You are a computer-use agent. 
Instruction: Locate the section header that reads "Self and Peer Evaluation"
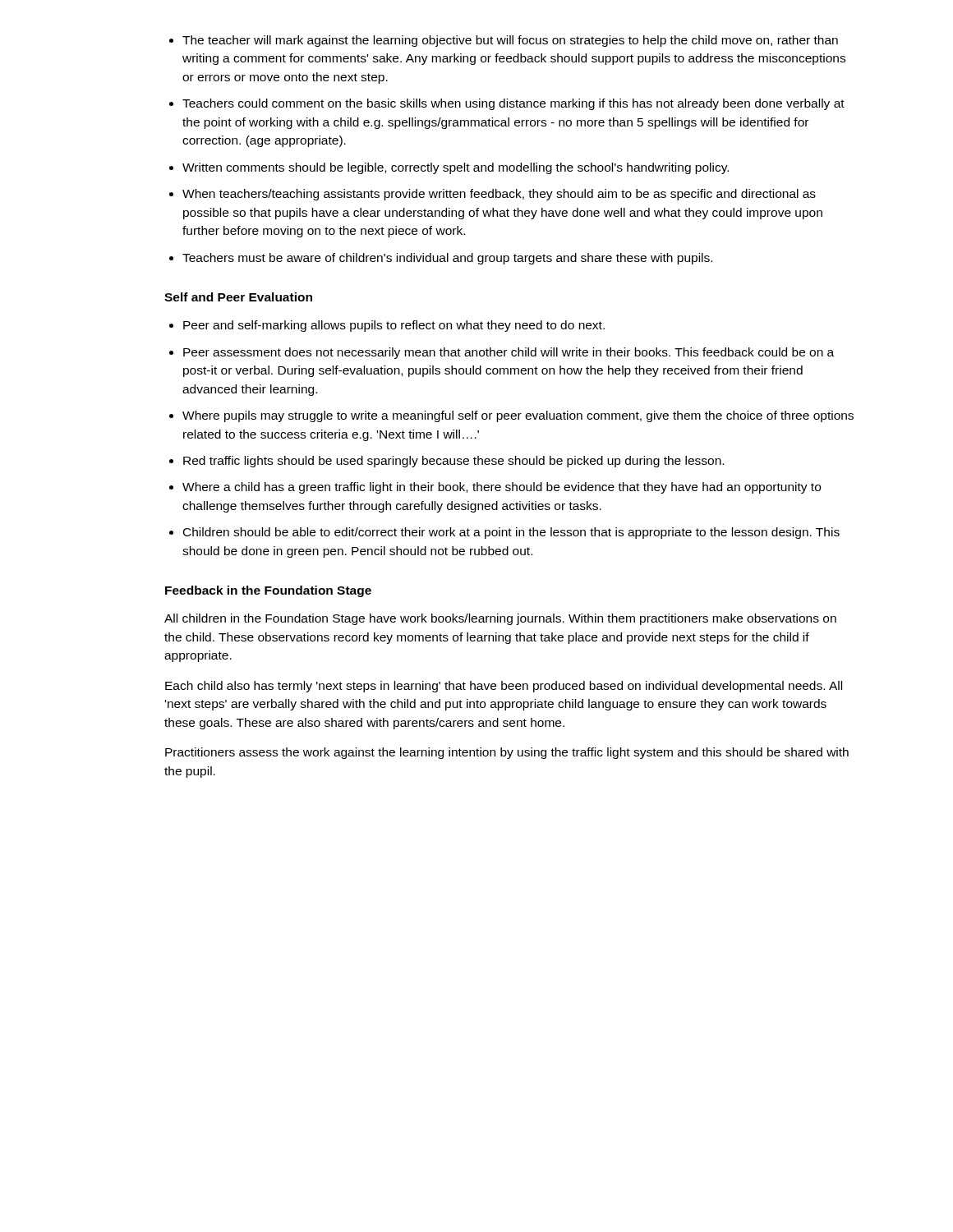pyautogui.click(x=239, y=297)
